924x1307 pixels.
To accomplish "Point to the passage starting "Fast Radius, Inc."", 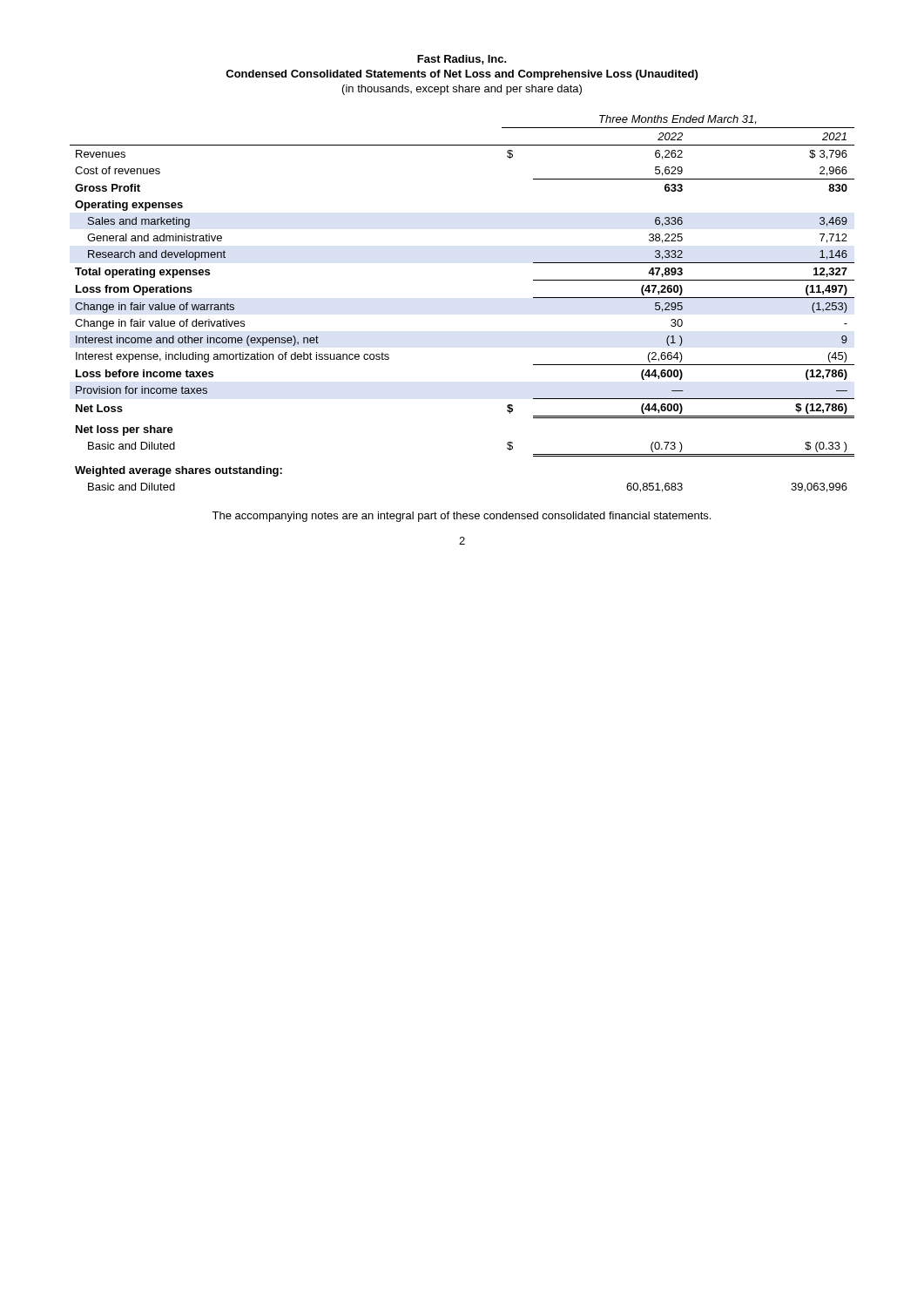I will [x=462, y=59].
